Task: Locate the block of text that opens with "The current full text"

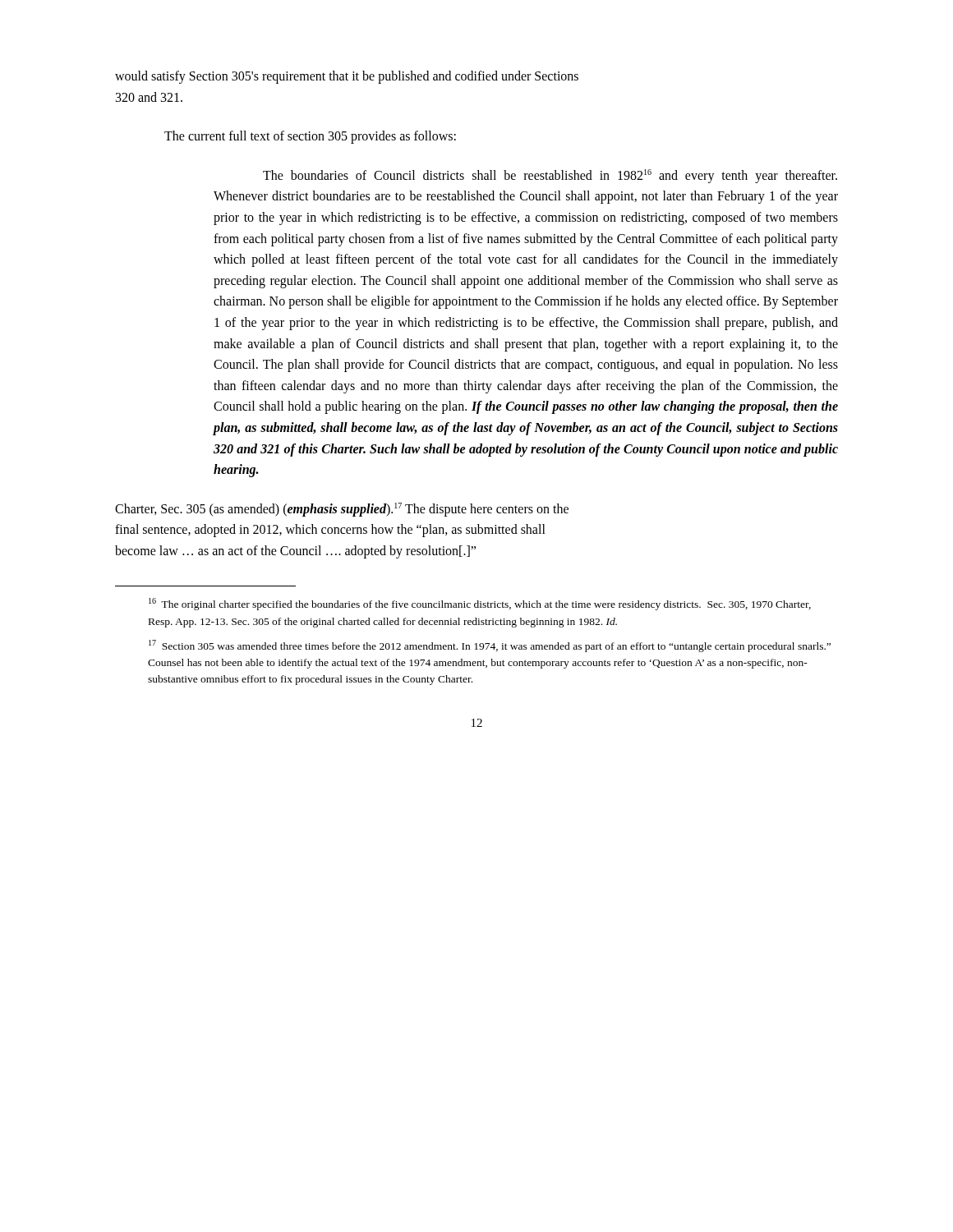Action: click(x=310, y=137)
